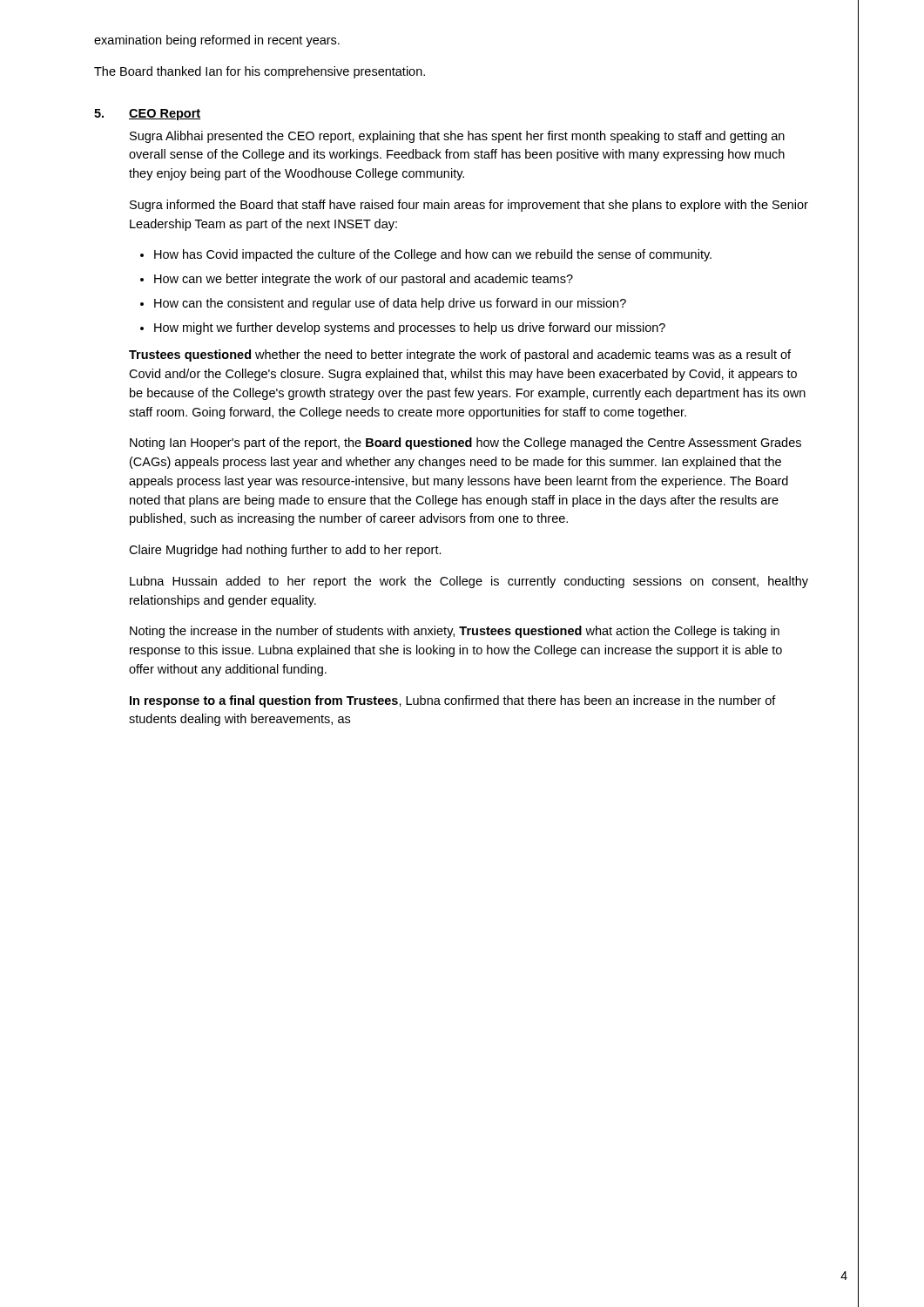Select the block starting "The Board thanked Ian for his comprehensive presentation."
The image size is (924, 1307).
coord(260,71)
